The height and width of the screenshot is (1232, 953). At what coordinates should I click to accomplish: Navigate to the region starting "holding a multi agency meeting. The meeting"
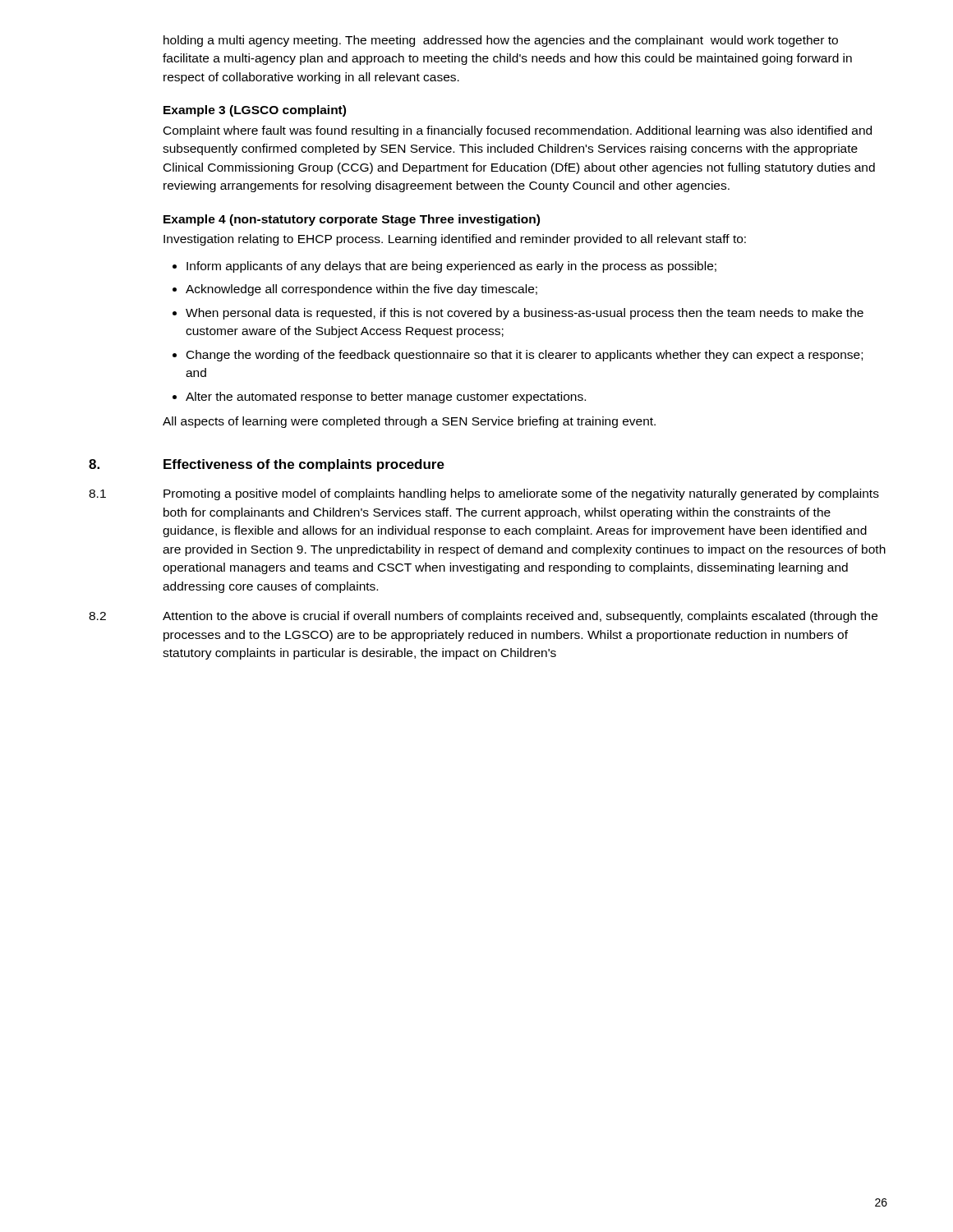point(525,59)
